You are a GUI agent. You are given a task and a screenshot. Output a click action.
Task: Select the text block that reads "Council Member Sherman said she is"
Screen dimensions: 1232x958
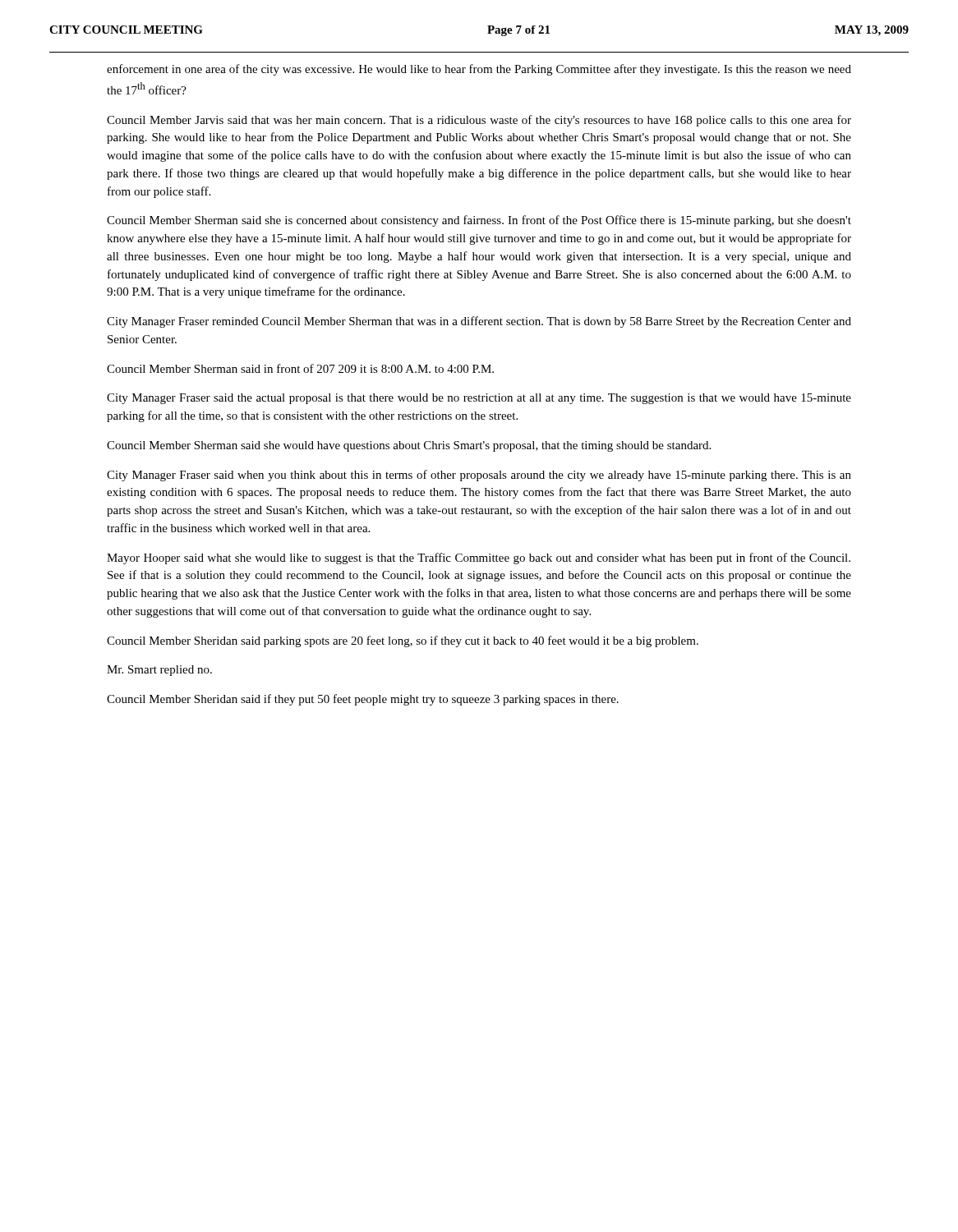(479, 256)
